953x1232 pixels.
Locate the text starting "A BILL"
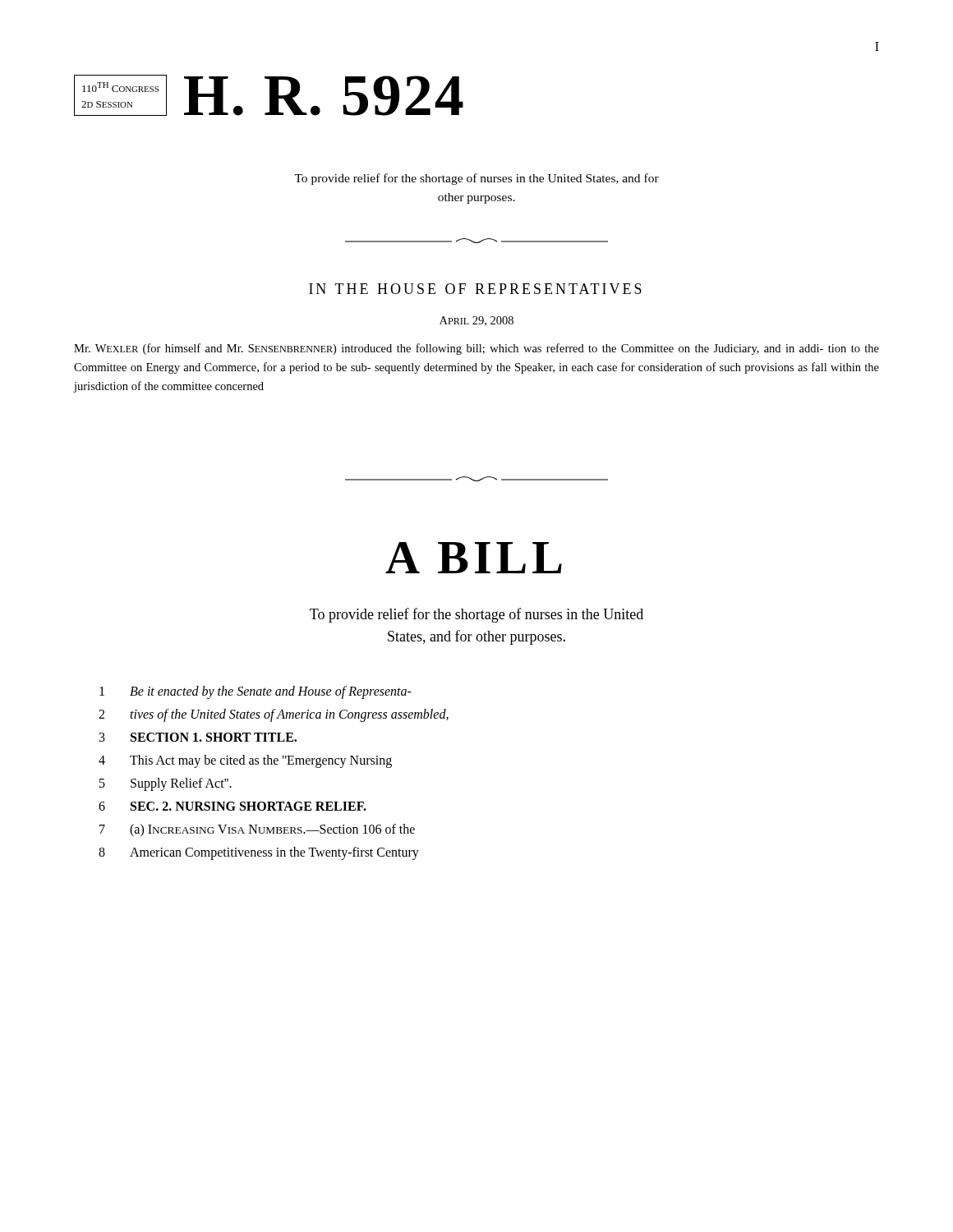click(x=476, y=557)
